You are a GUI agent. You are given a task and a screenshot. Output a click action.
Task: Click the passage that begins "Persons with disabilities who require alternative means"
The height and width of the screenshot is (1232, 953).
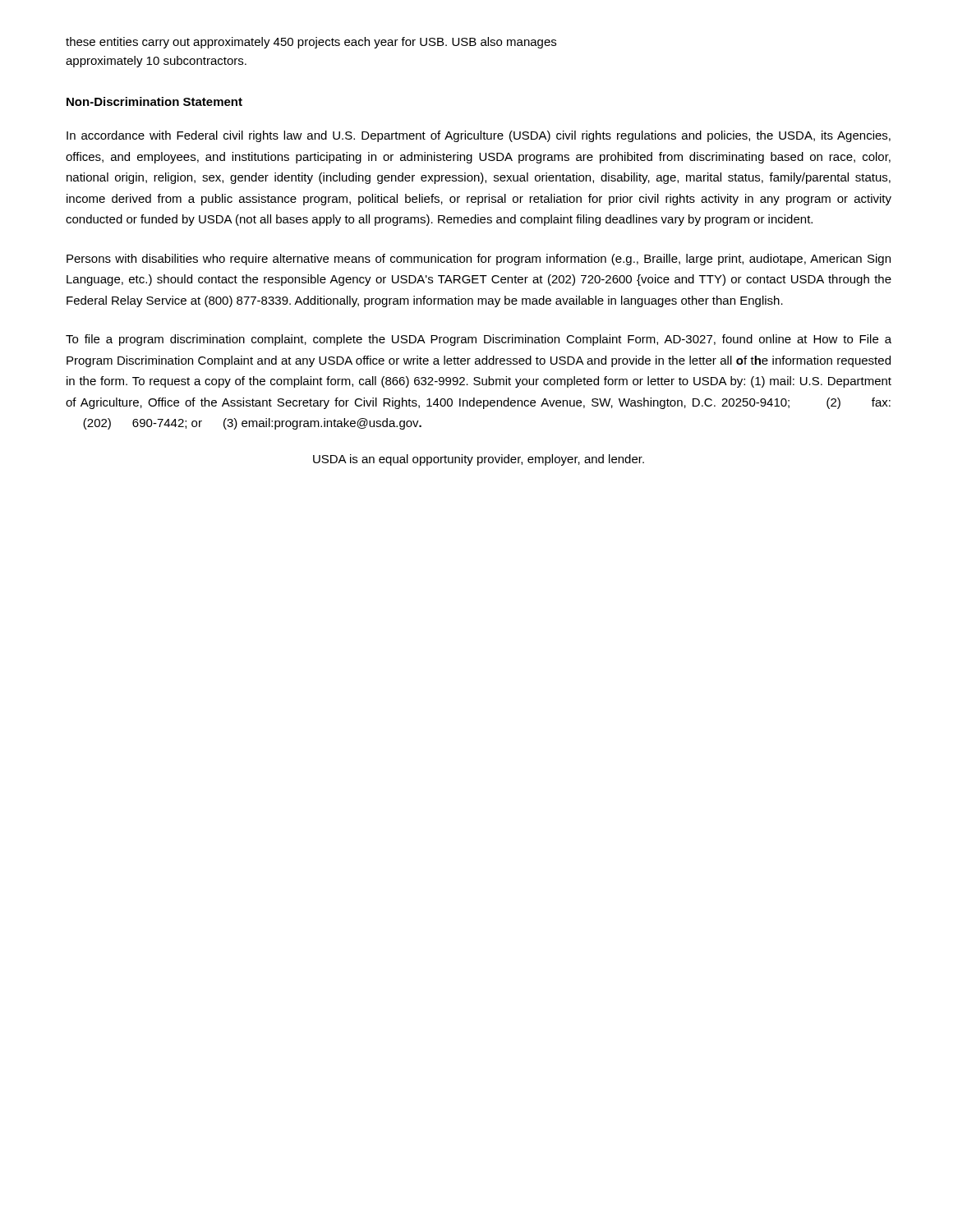(479, 279)
